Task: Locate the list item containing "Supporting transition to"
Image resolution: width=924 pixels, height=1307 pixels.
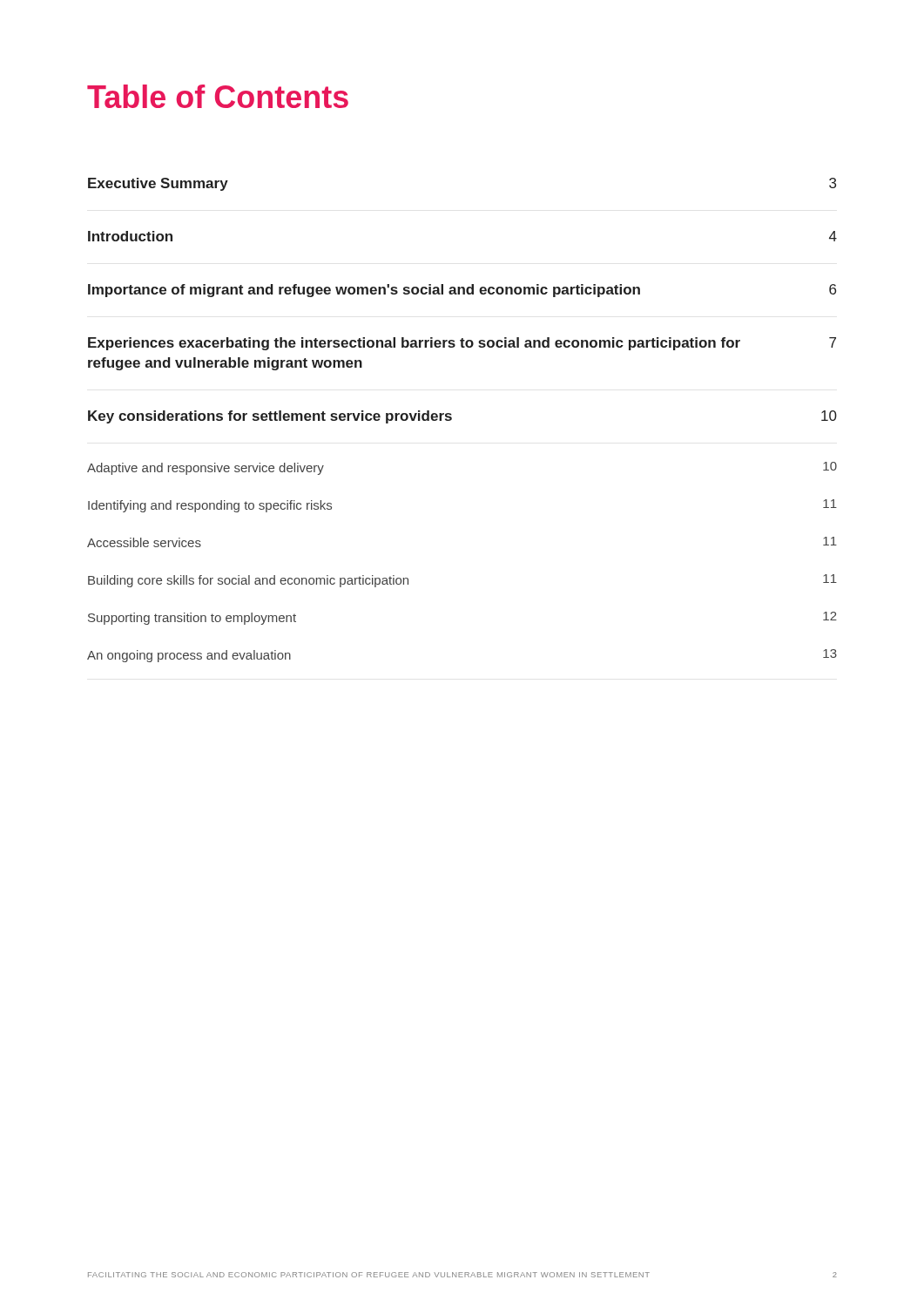Action: tap(195, 616)
